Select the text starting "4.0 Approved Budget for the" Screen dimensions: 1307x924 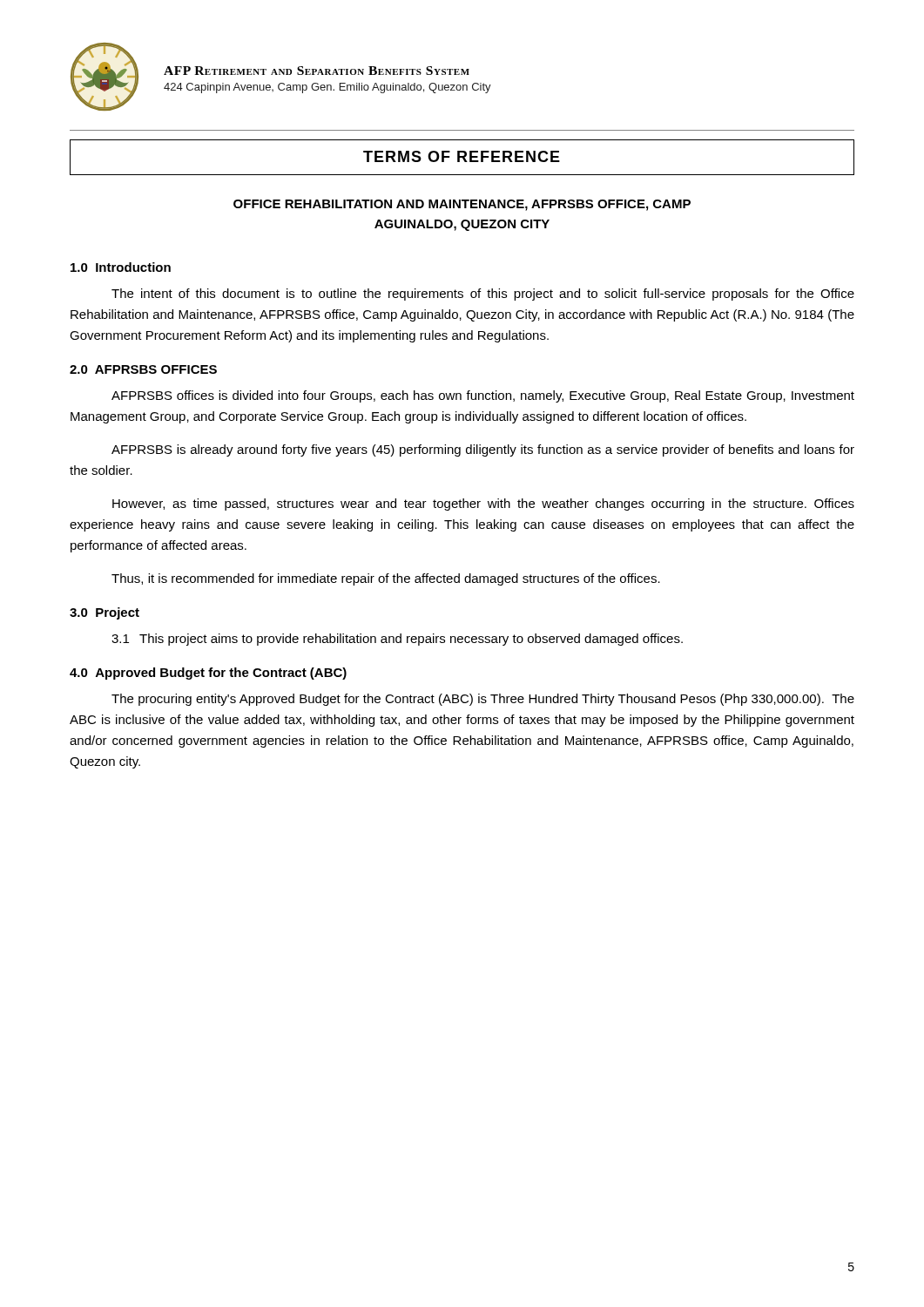(208, 672)
